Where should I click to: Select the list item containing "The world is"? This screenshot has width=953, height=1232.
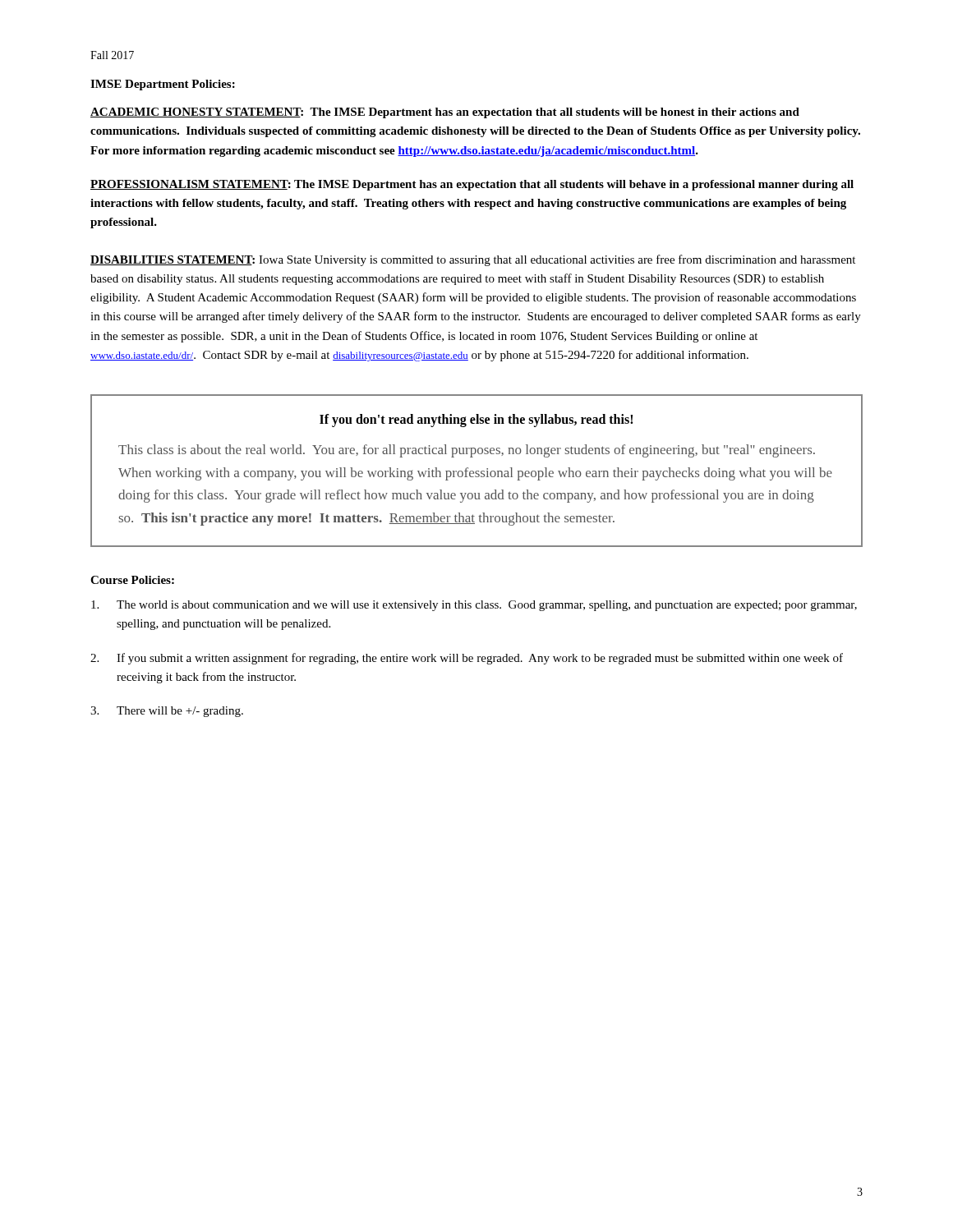pos(476,615)
